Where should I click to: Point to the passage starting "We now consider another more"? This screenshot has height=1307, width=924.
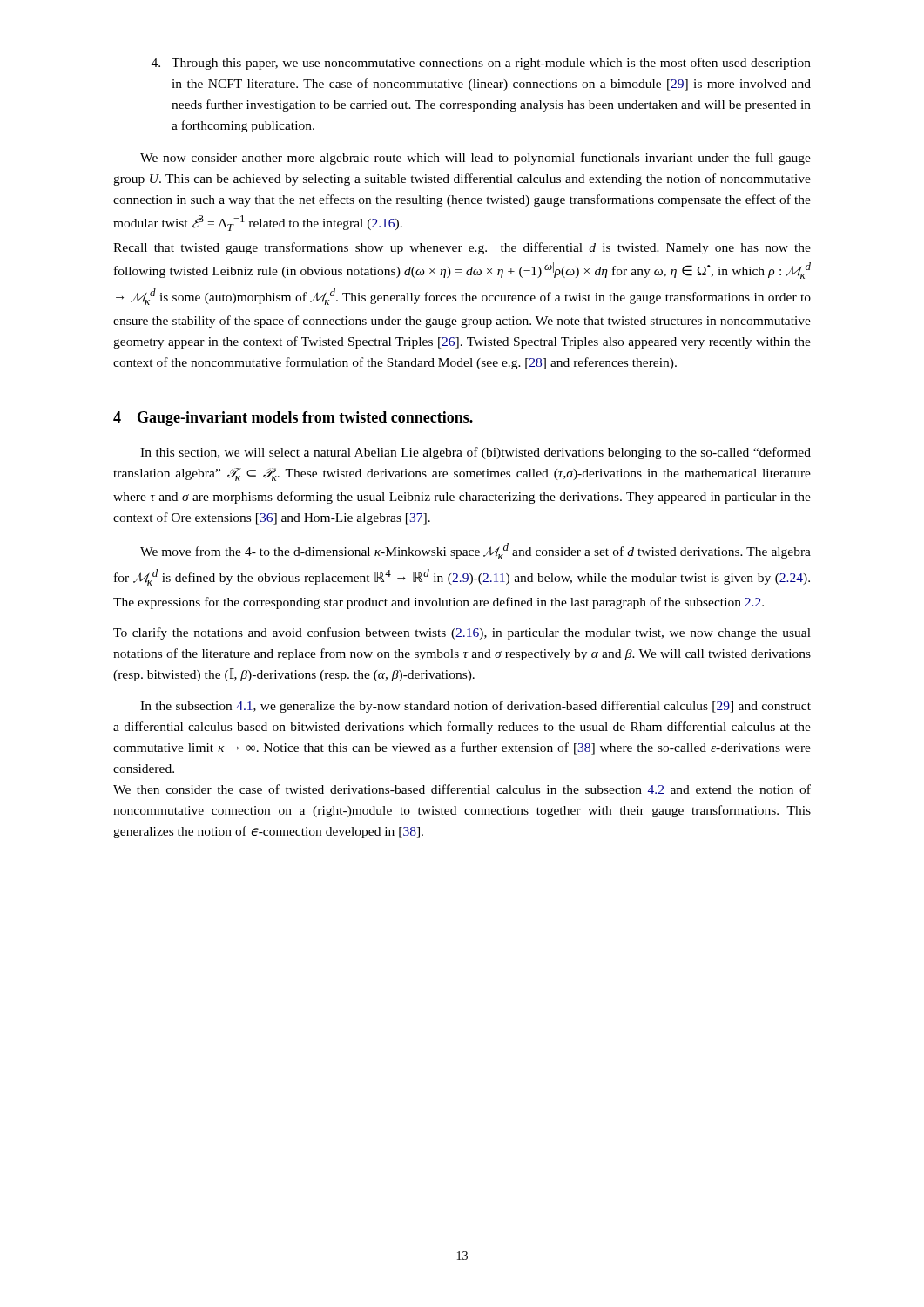[x=462, y=260]
